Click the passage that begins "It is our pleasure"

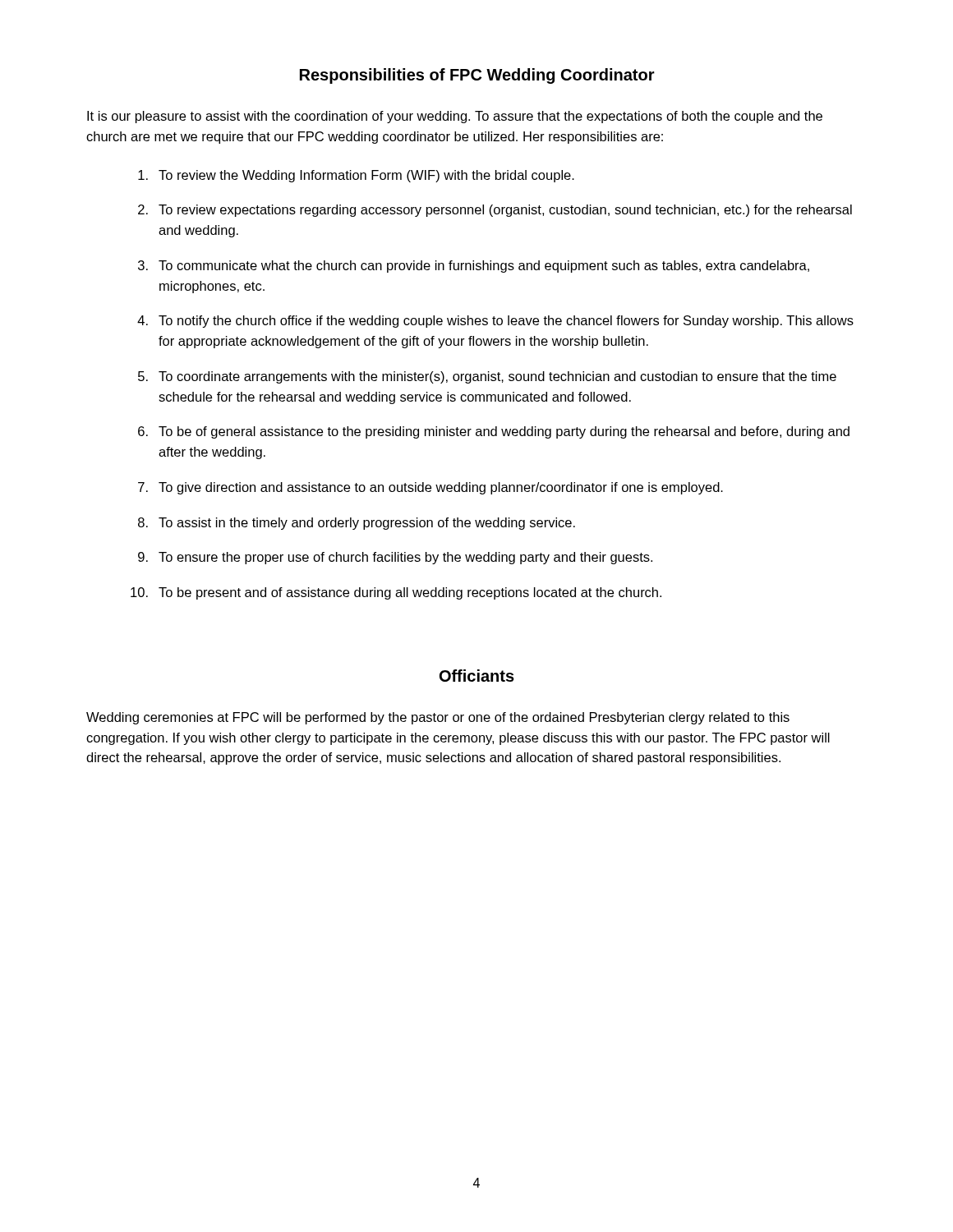click(455, 126)
